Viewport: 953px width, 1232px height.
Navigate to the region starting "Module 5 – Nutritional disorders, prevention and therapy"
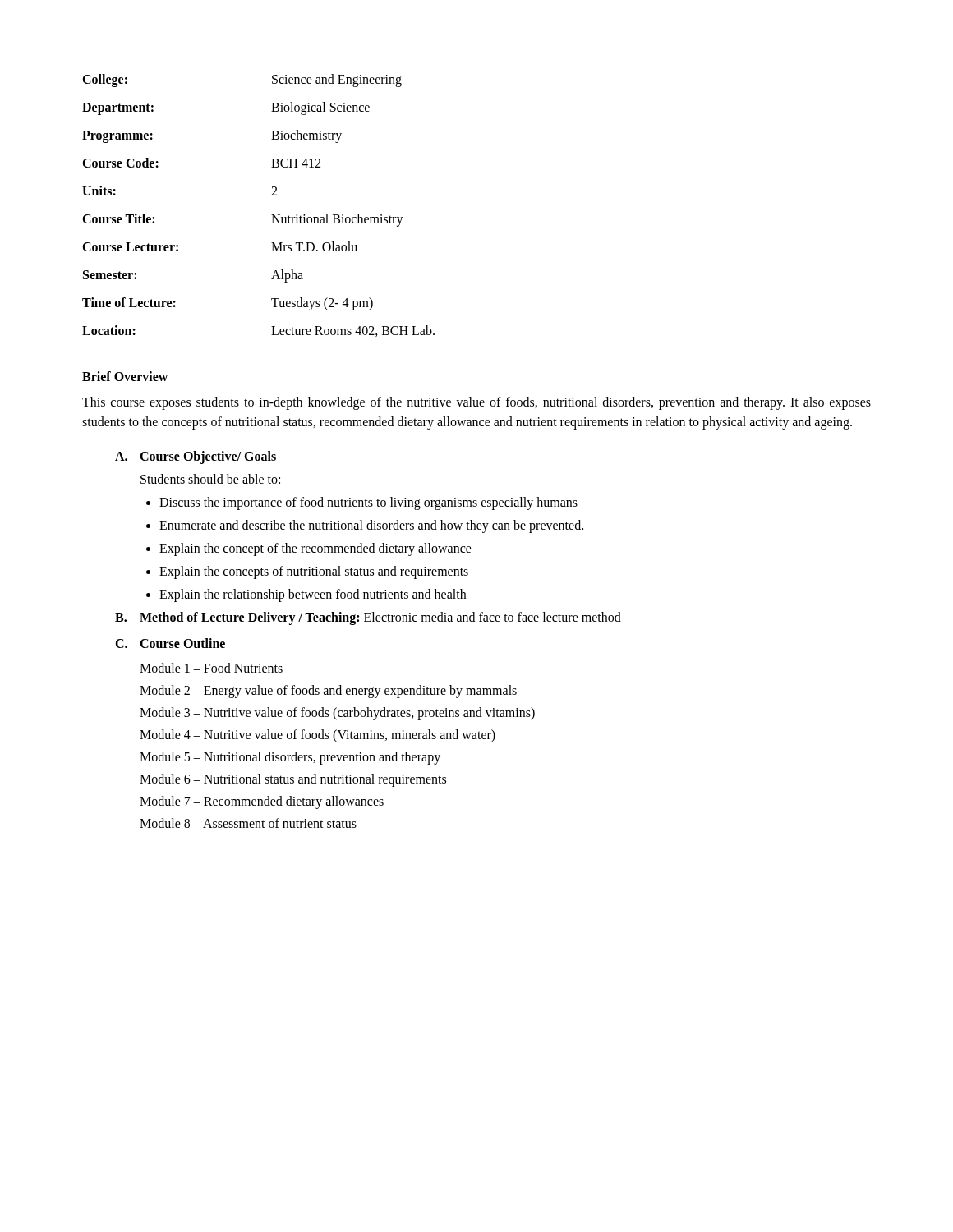tap(290, 757)
